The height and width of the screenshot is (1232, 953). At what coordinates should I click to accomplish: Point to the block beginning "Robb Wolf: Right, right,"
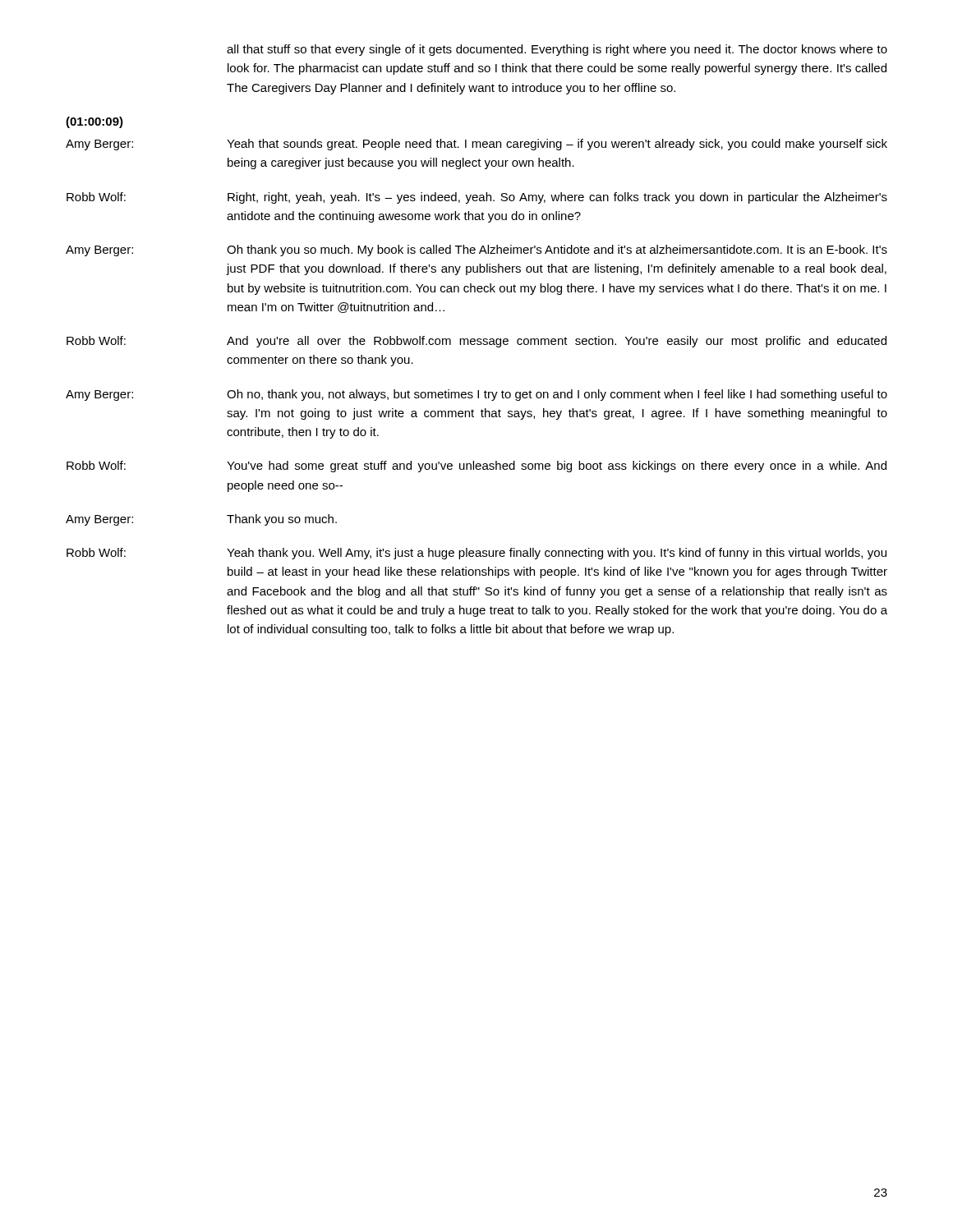(x=476, y=206)
